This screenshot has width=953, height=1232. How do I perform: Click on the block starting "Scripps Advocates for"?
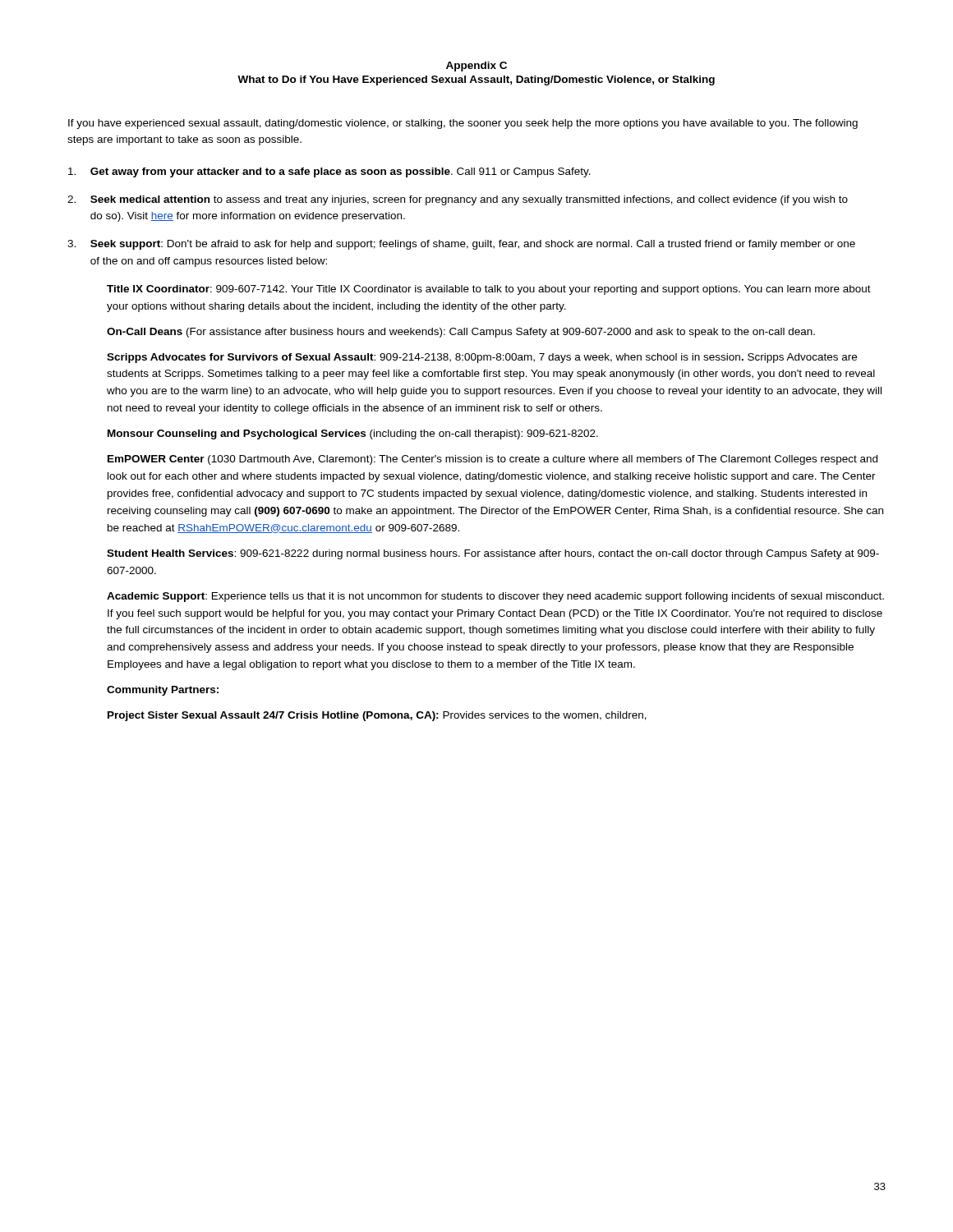point(496,383)
